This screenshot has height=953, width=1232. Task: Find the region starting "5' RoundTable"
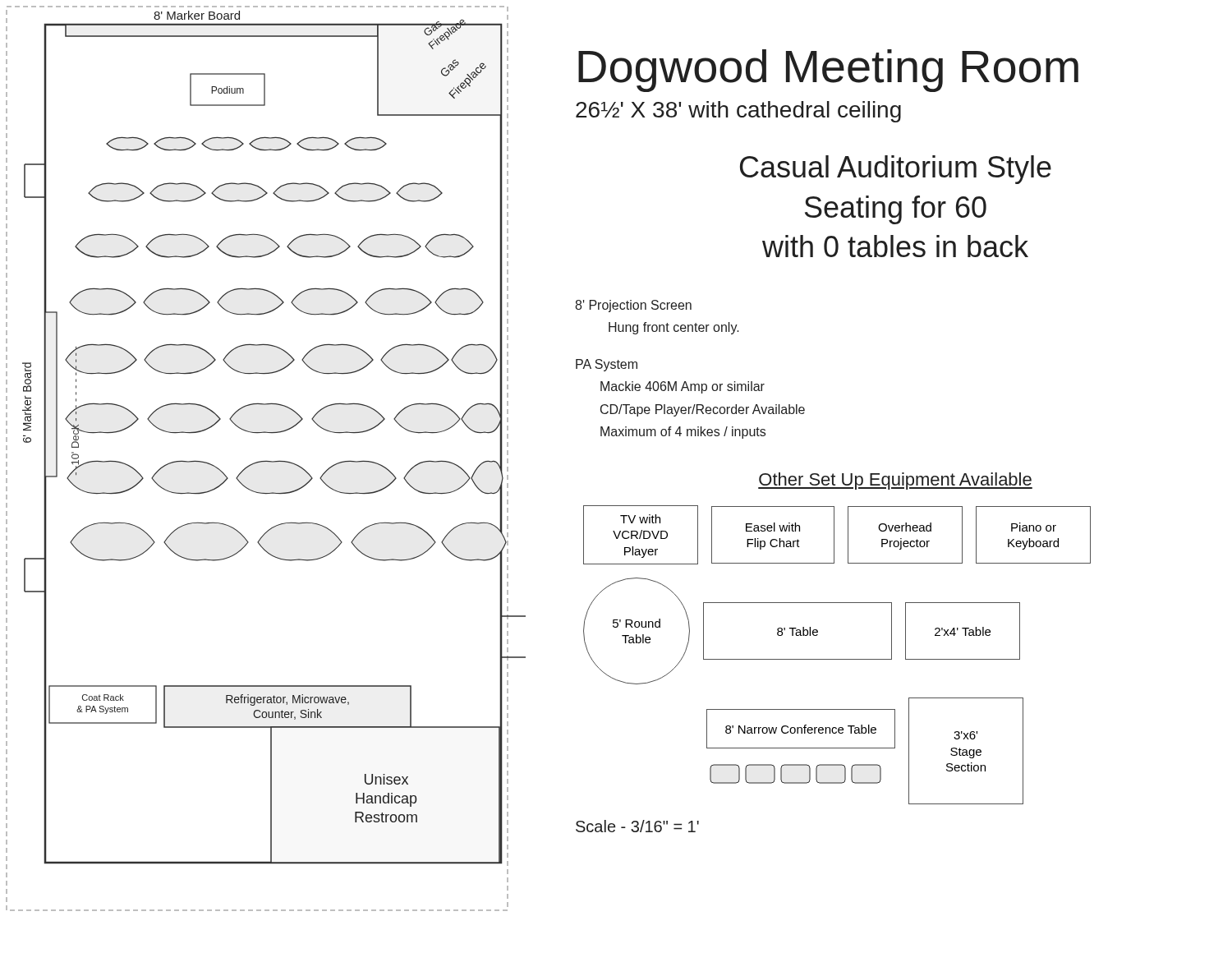[637, 631]
